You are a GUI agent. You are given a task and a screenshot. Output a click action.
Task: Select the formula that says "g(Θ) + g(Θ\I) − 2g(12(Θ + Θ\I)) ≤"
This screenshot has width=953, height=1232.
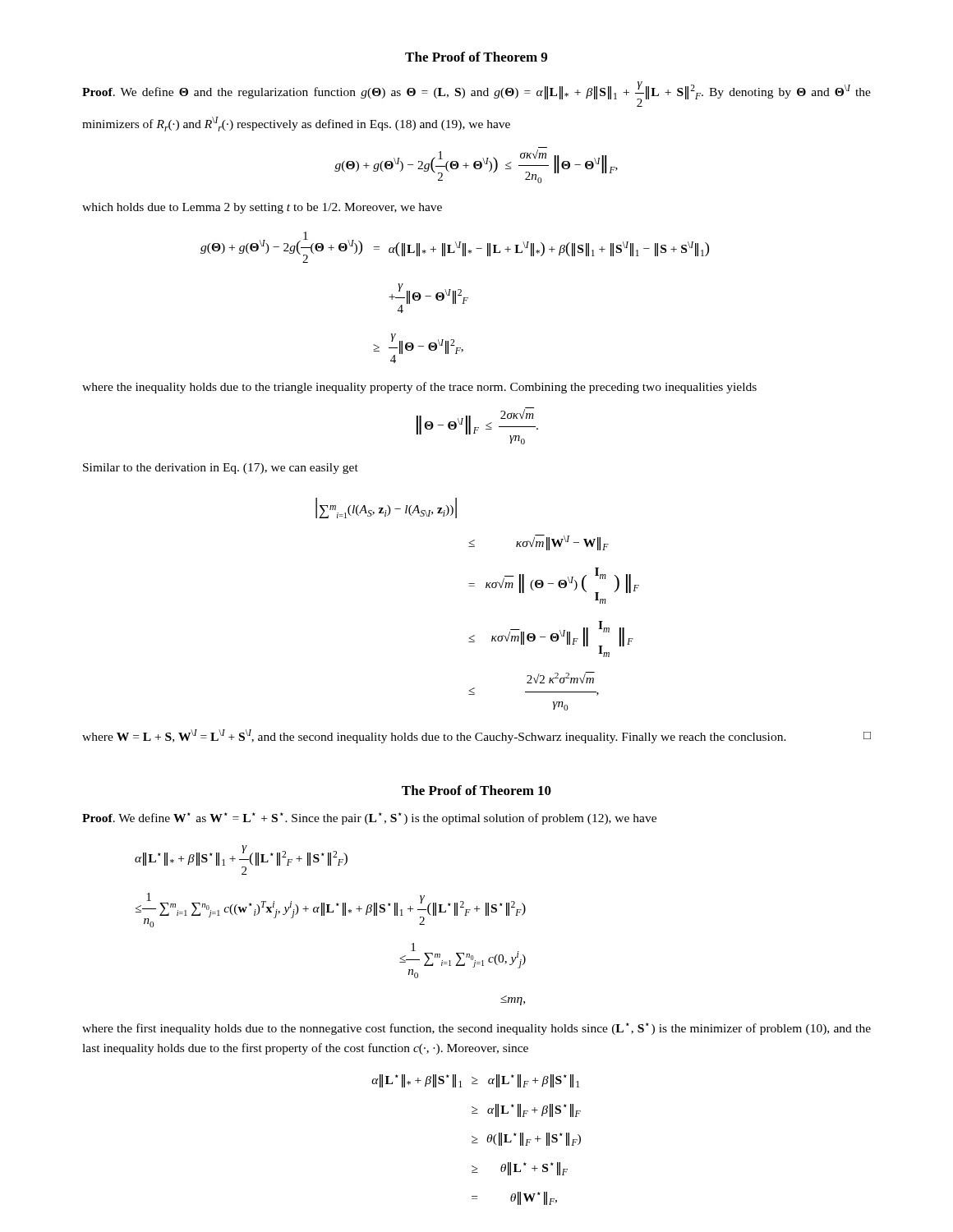pos(476,167)
